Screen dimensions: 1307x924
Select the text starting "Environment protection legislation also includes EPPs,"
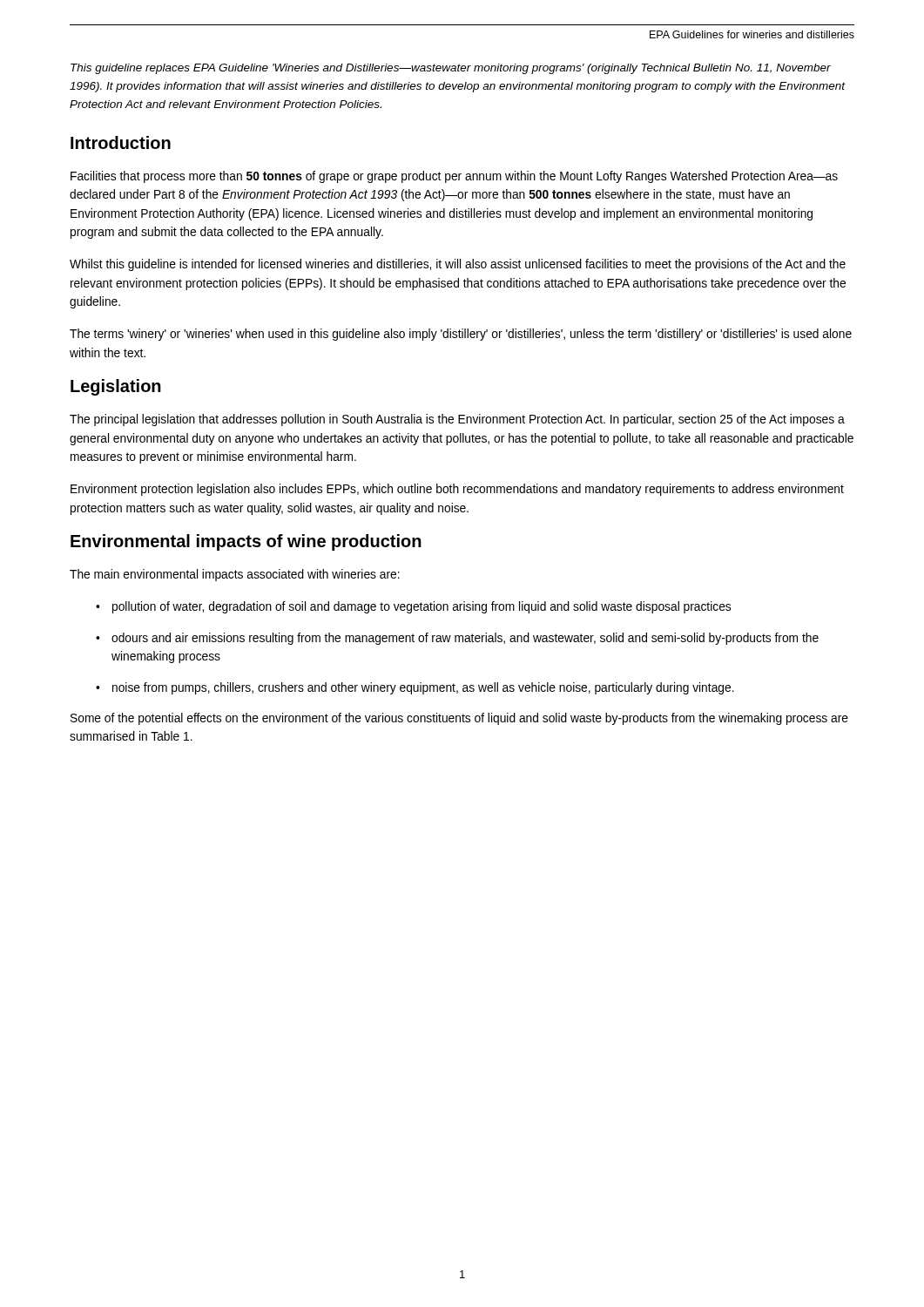pos(457,499)
